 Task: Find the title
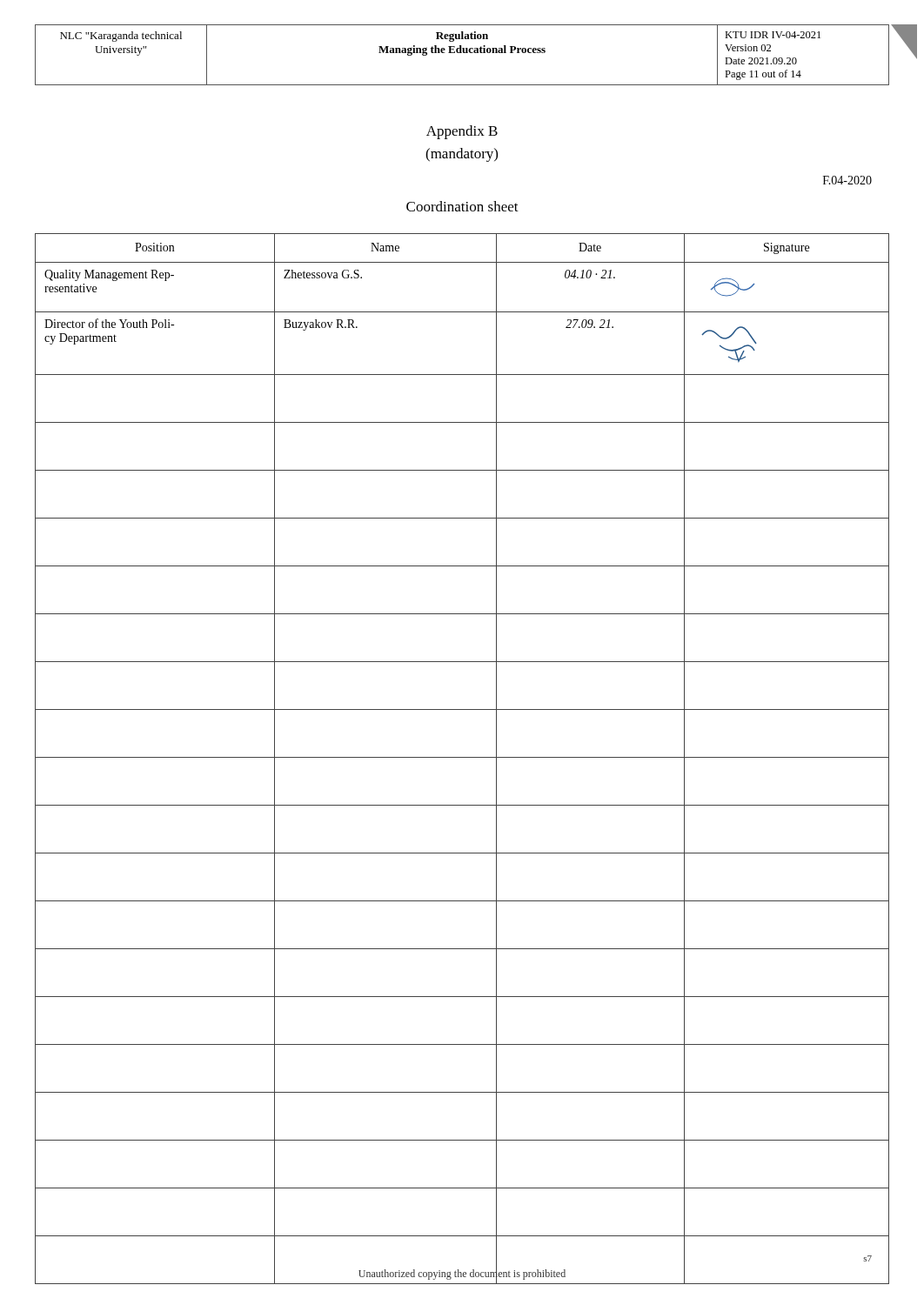(462, 142)
